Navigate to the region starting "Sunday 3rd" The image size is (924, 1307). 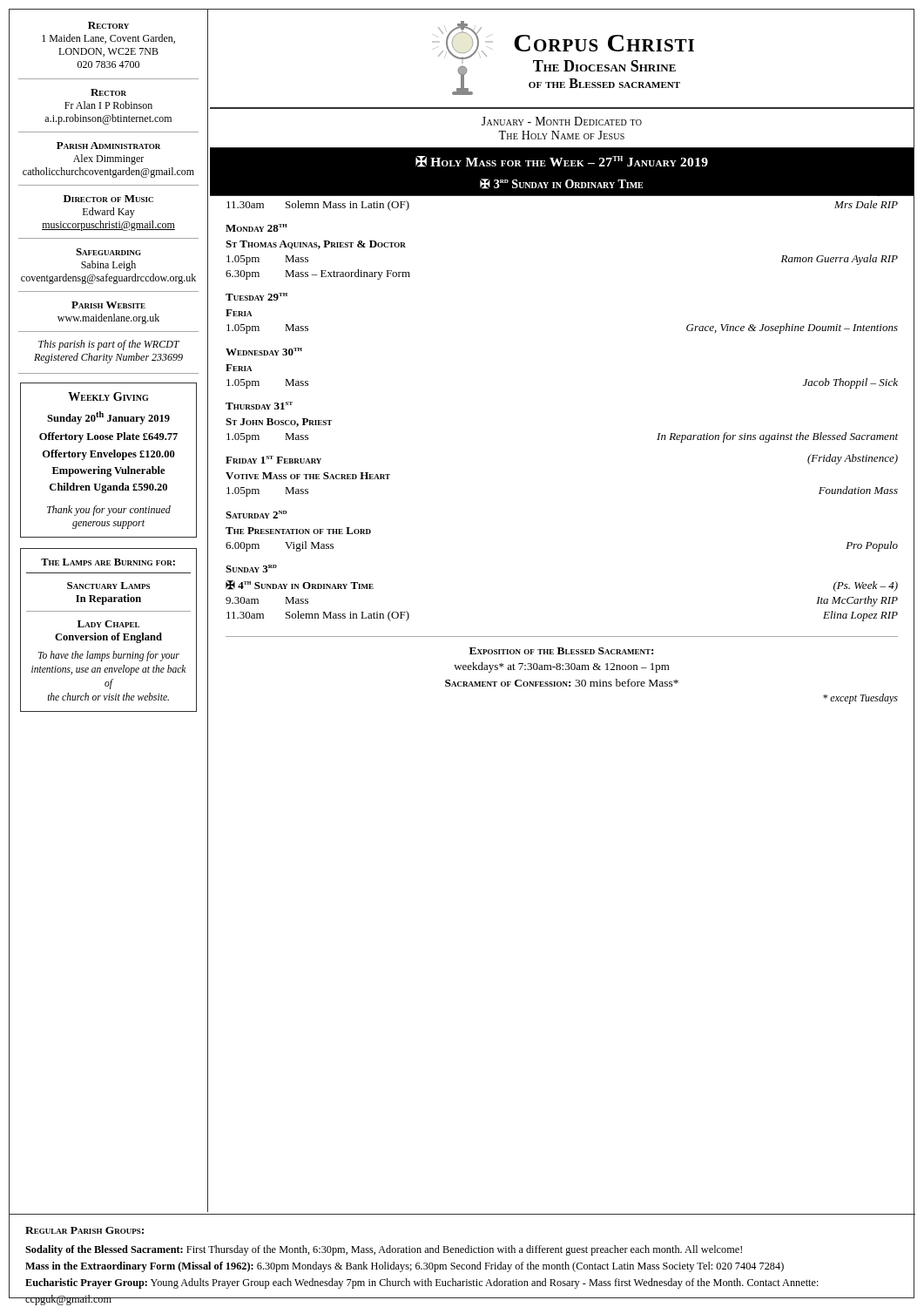coord(251,567)
